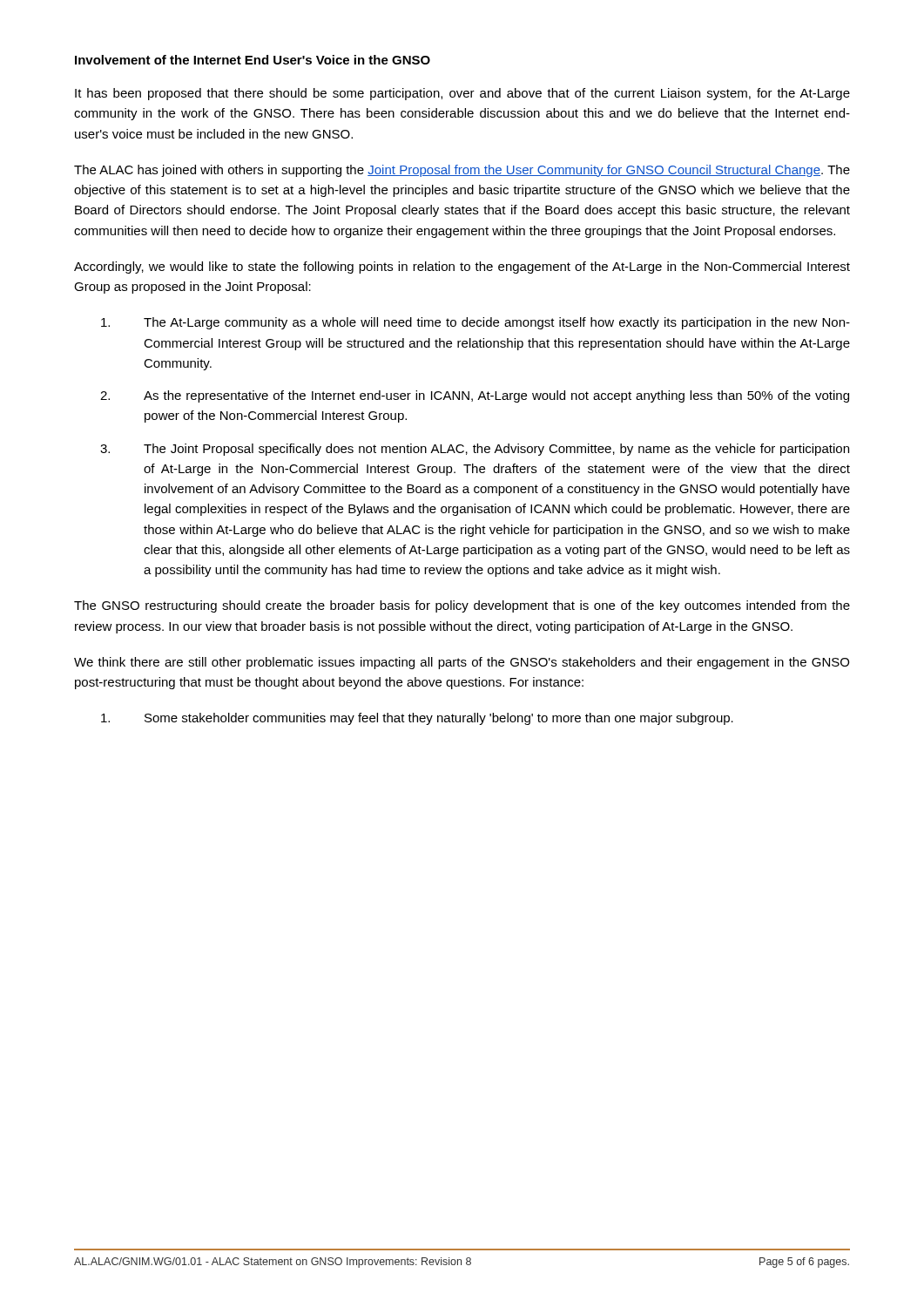
Task: Point to the region starting "It has been"
Action: click(462, 113)
